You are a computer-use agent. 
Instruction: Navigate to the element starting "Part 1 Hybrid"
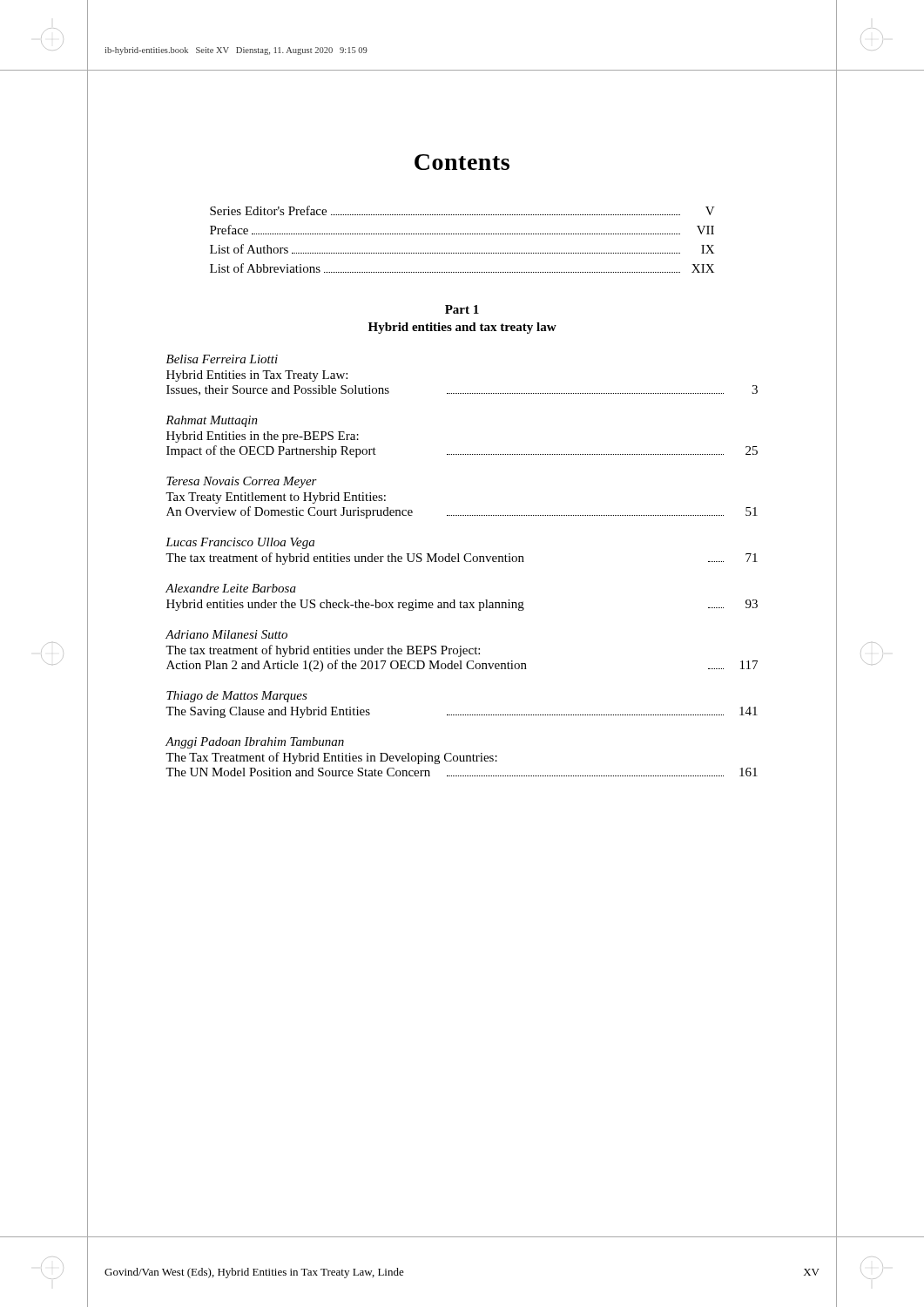pyautogui.click(x=462, y=318)
